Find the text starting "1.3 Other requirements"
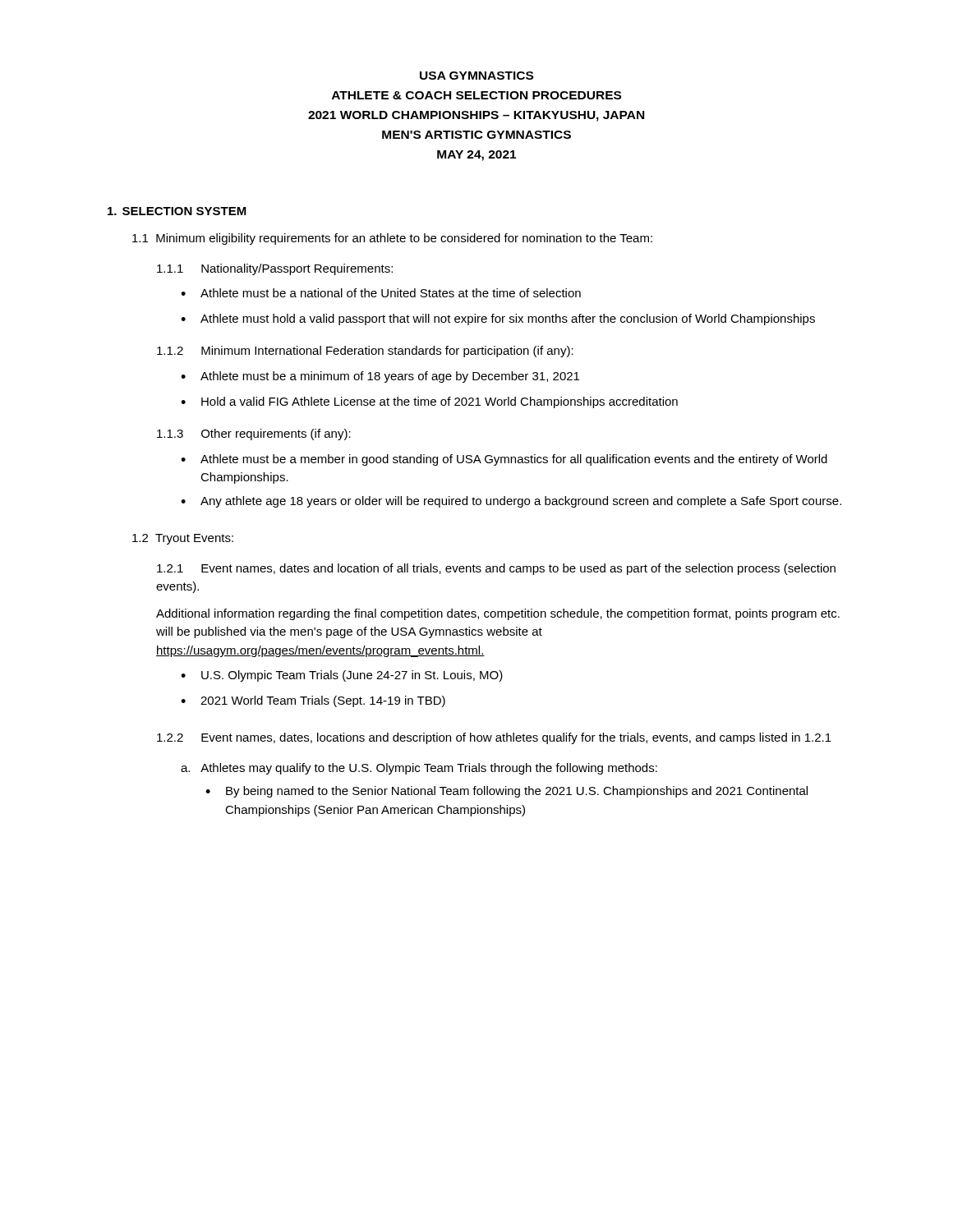The width and height of the screenshot is (953, 1232). (254, 434)
